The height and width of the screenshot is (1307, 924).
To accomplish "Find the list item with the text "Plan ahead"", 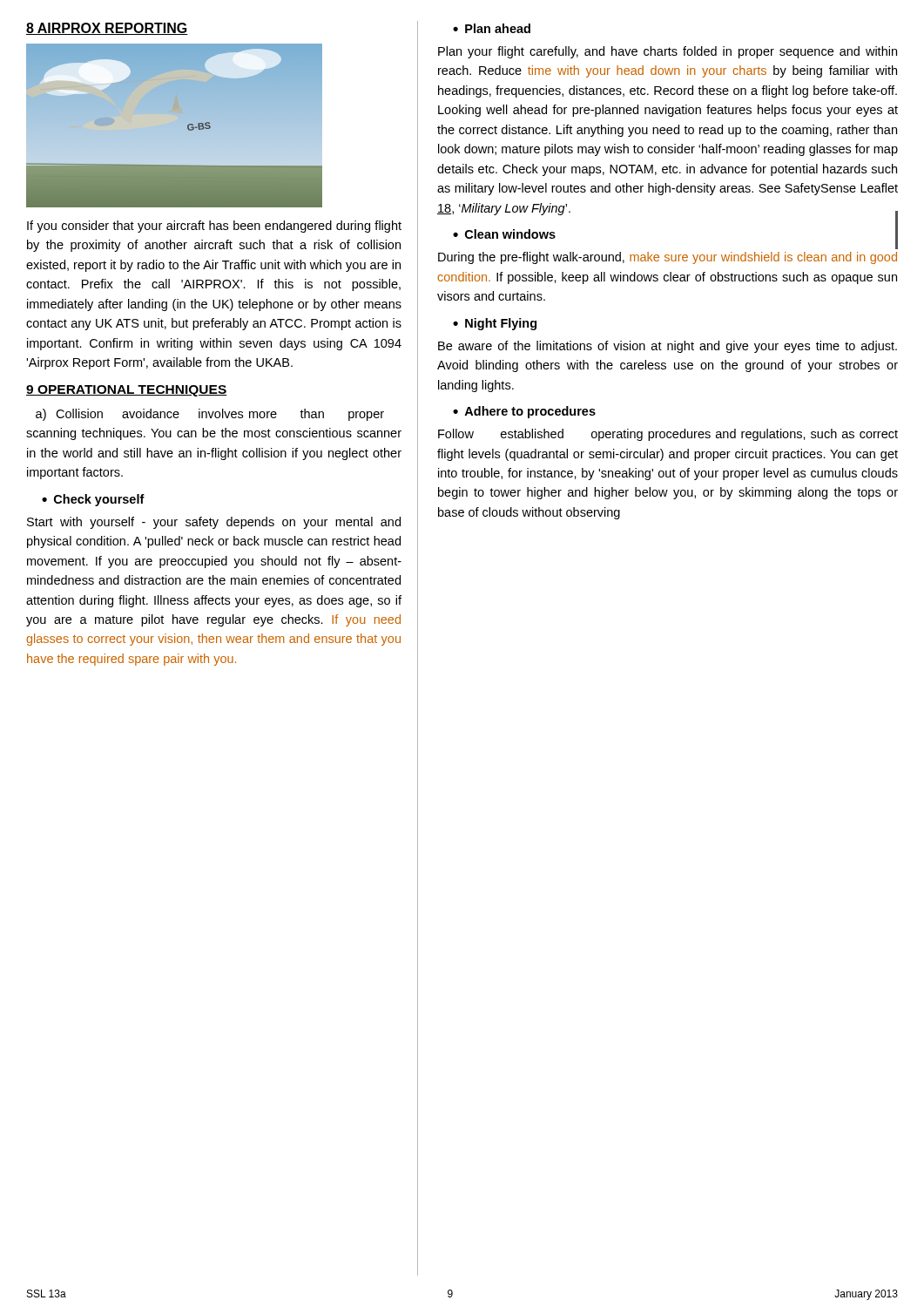I will (498, 29).
